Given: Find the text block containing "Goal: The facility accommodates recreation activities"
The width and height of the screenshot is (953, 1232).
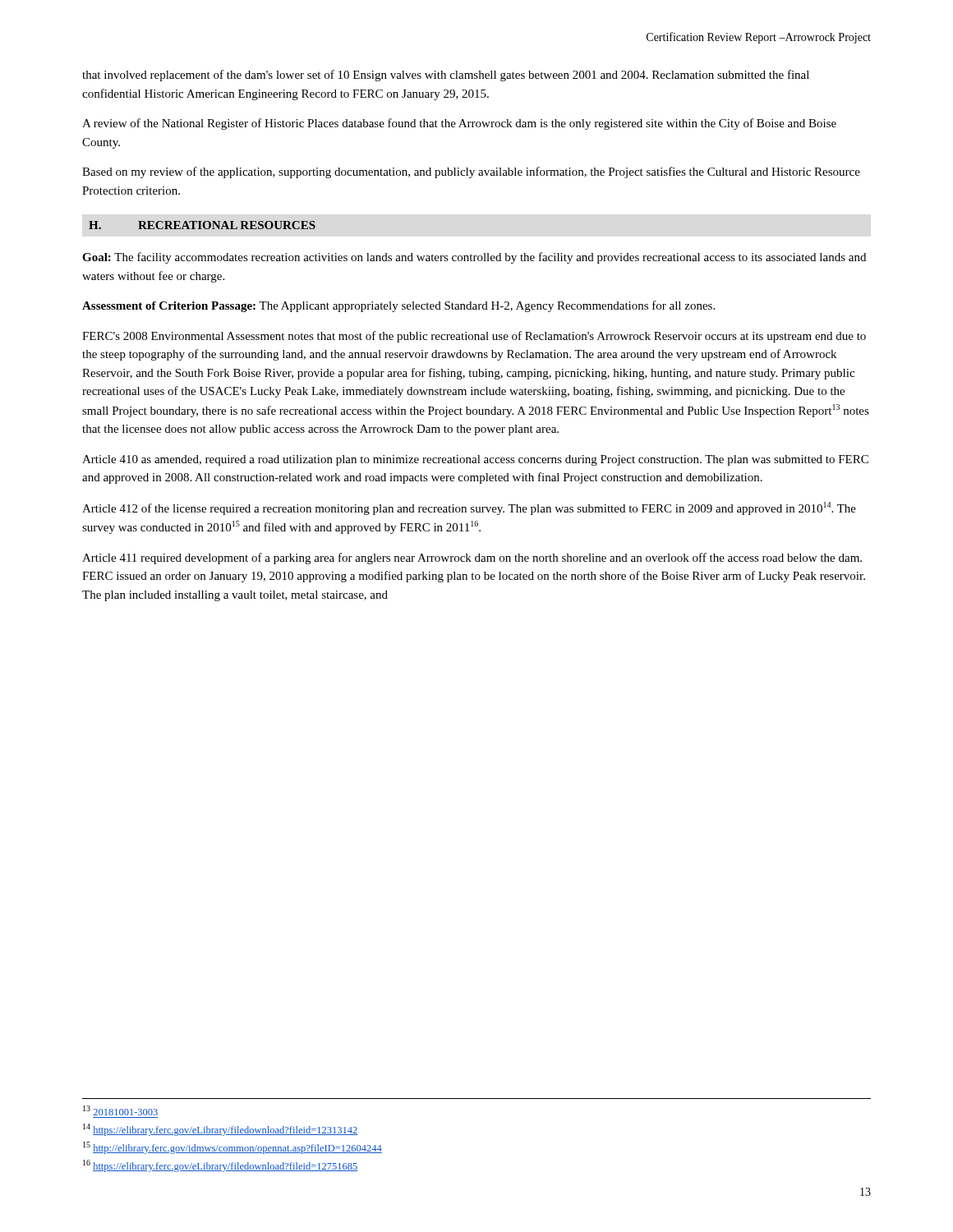Looking at the screenshot, I should 476,266.
